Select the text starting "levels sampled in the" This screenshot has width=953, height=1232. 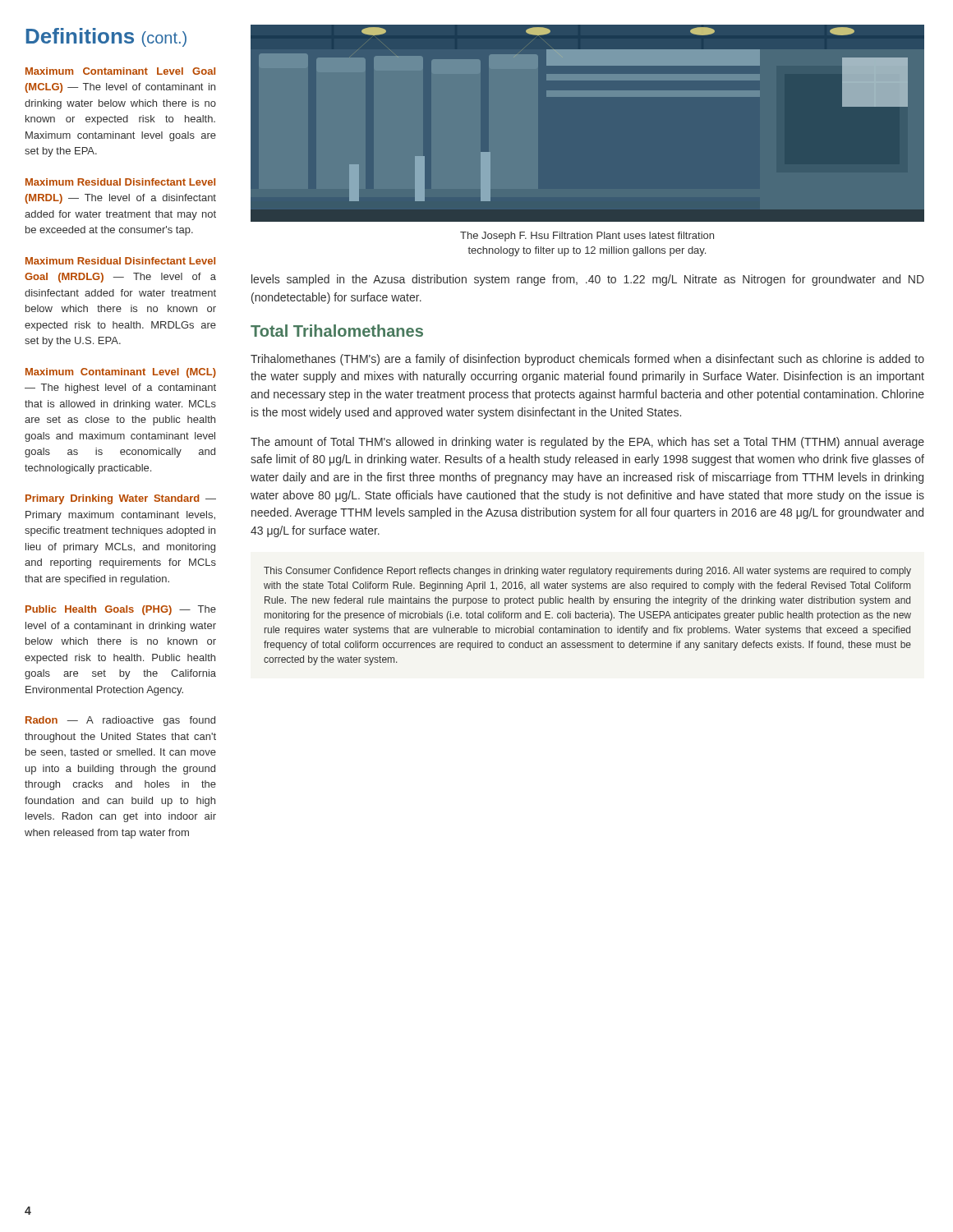[x=587, y=288]
